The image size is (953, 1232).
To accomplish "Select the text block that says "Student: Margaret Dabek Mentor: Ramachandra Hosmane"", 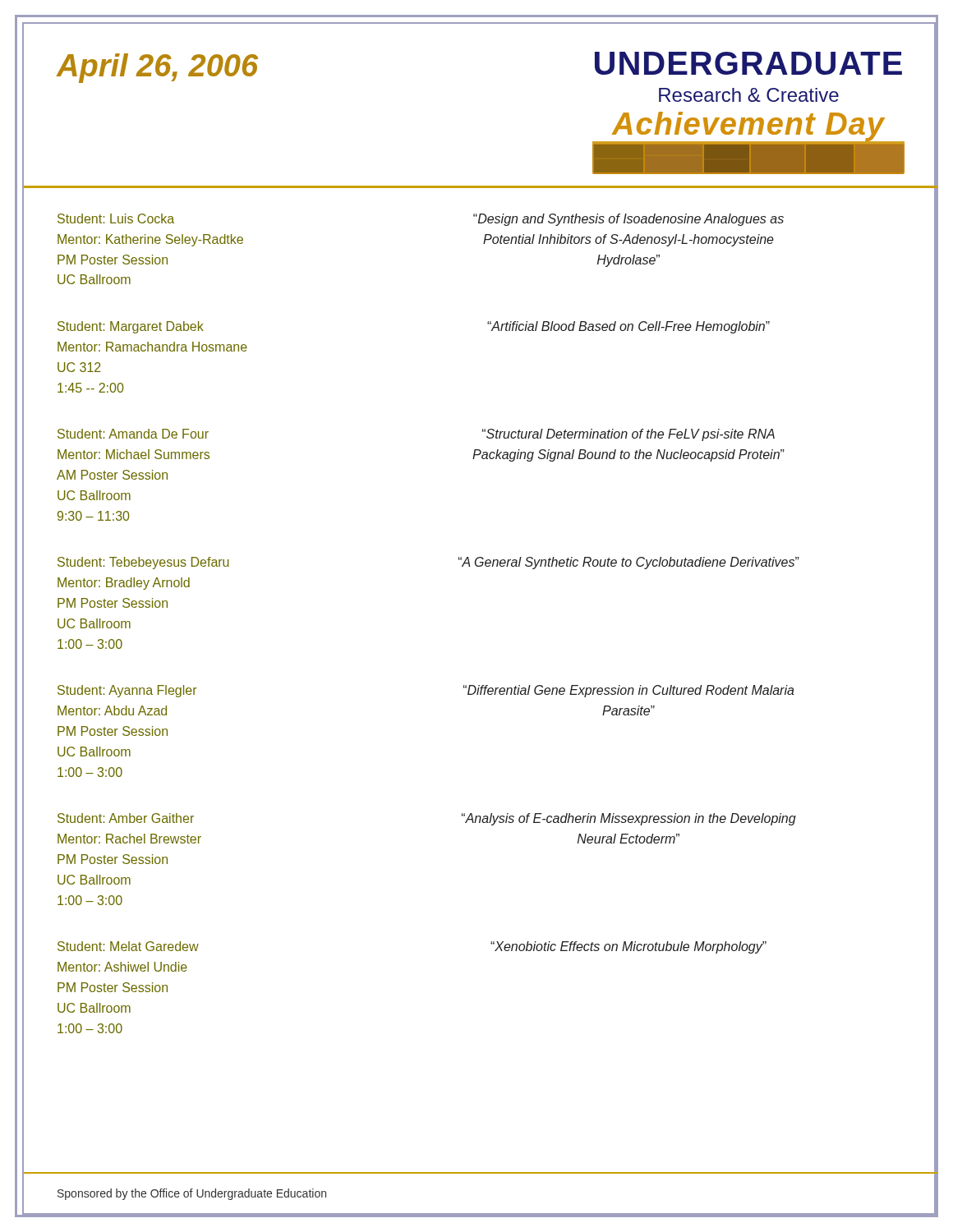I will pyautogui.click(x=152, y=357).
